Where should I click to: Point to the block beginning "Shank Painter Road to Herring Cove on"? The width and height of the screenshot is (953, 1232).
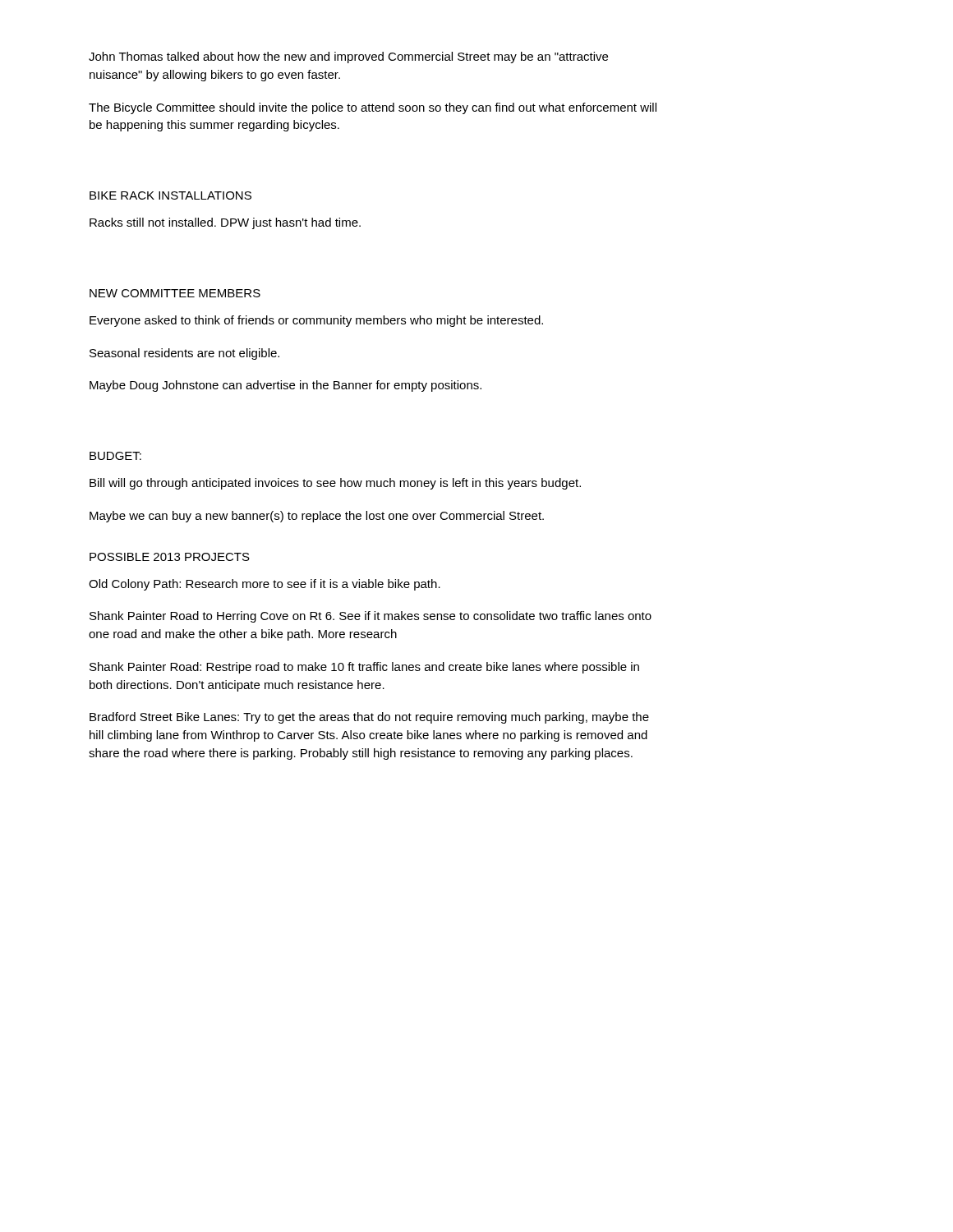[370, 625]
